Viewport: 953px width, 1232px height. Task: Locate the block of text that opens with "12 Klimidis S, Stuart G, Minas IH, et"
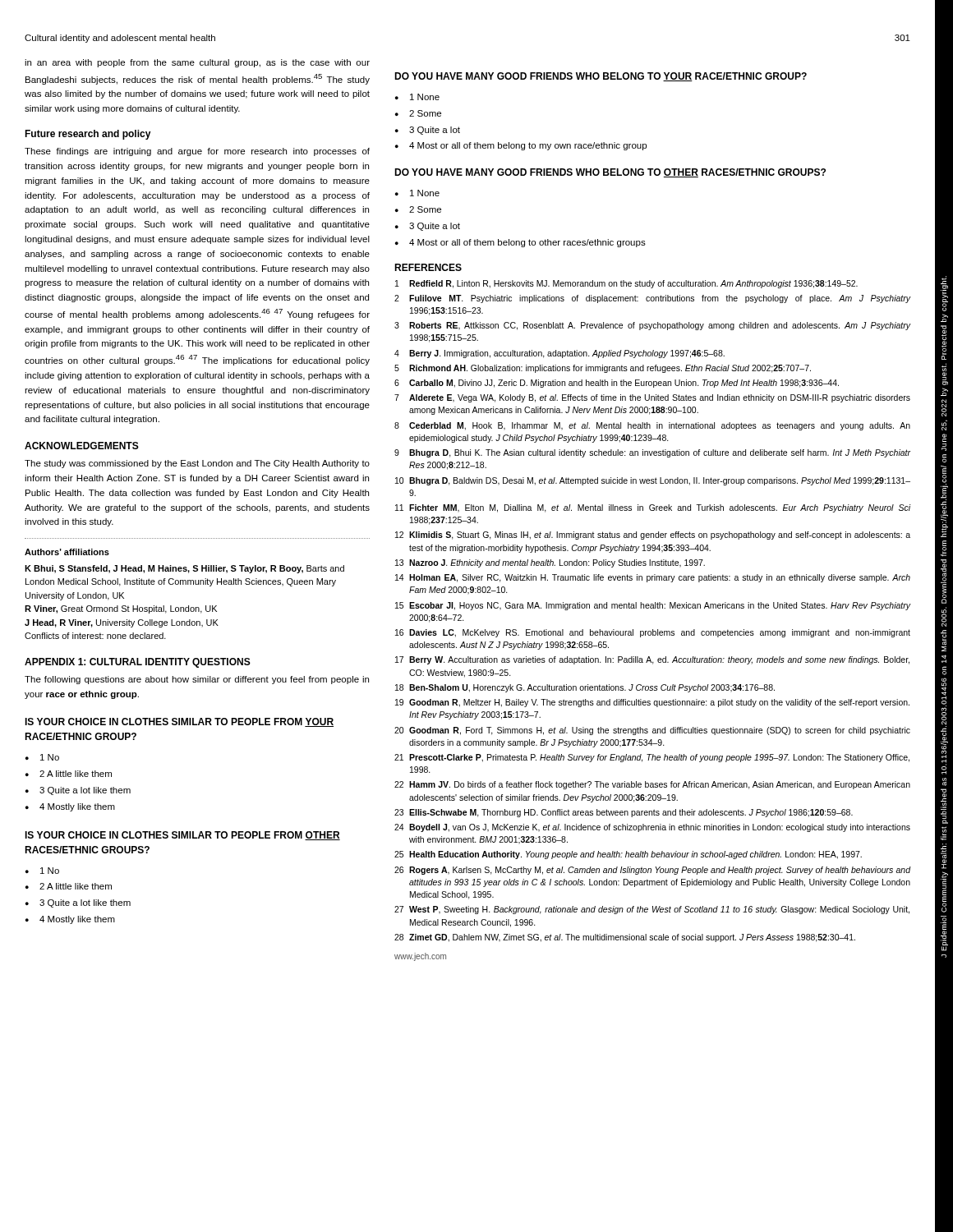[652, 541]
